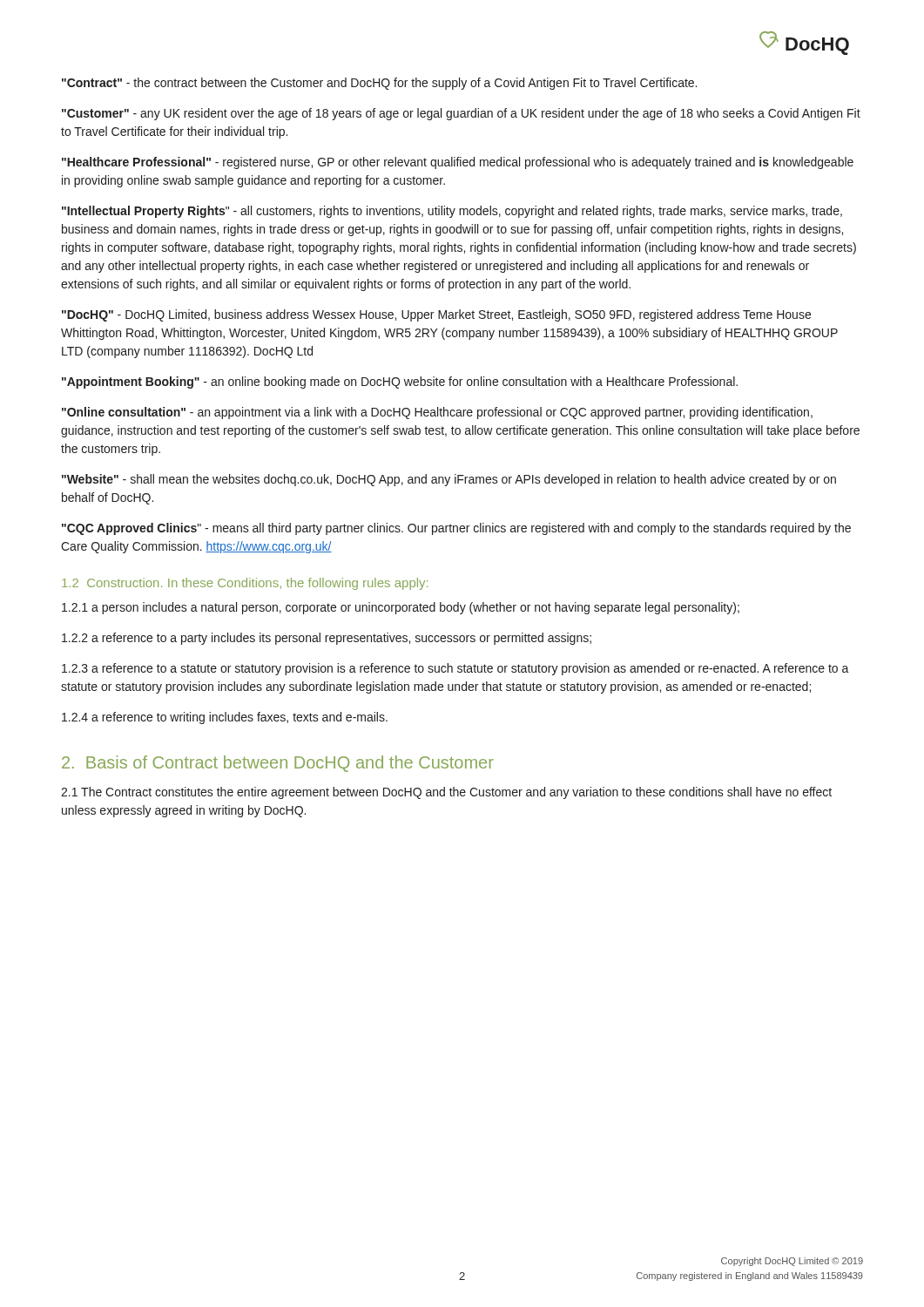
Task: Locate the block of text that opens with "2.3 a reference"
Action: click(455, 677)
